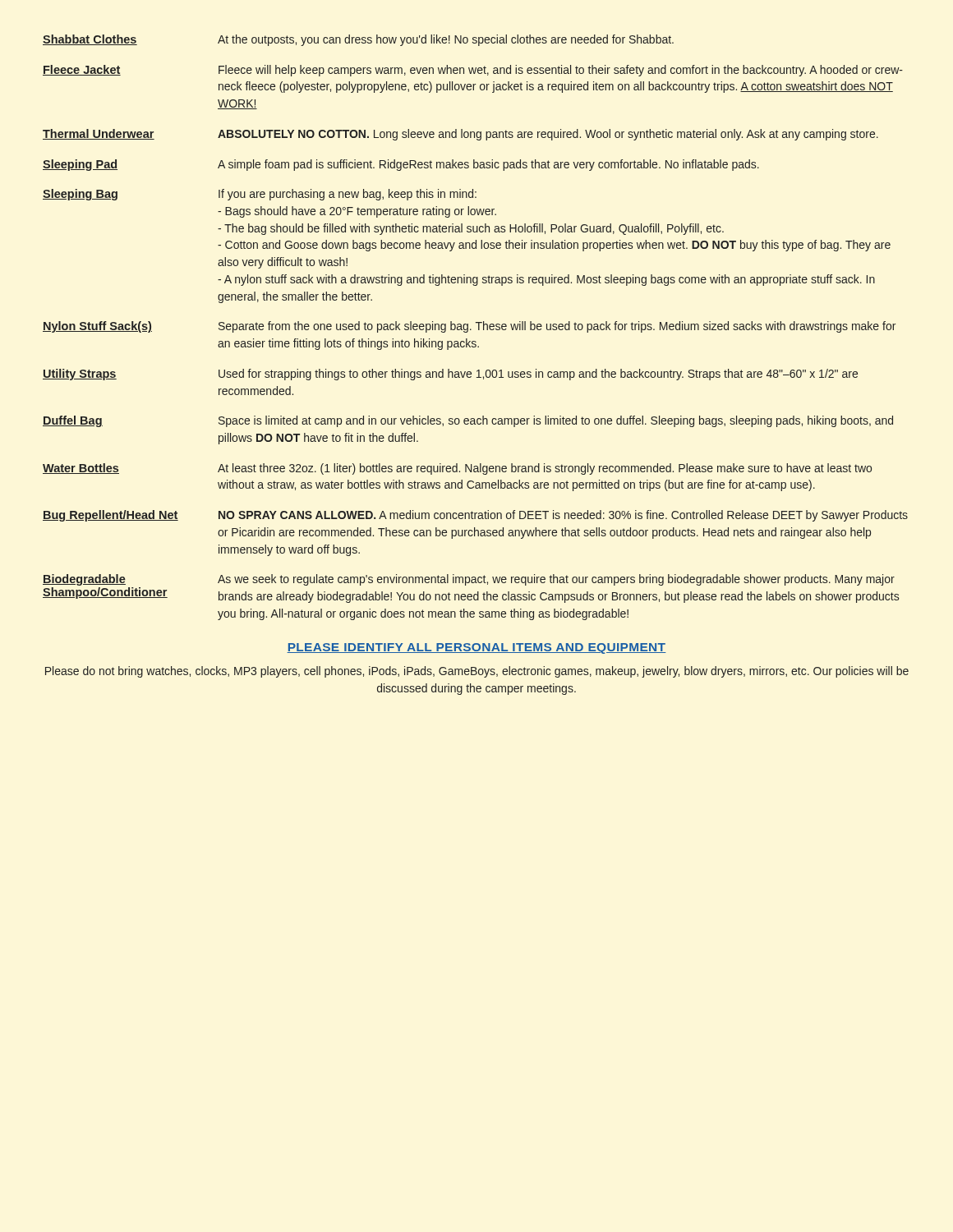Locate the list item that says "Shabbat Clothes At the outposts,"
953x1232 pixels.
coord(476,40)
